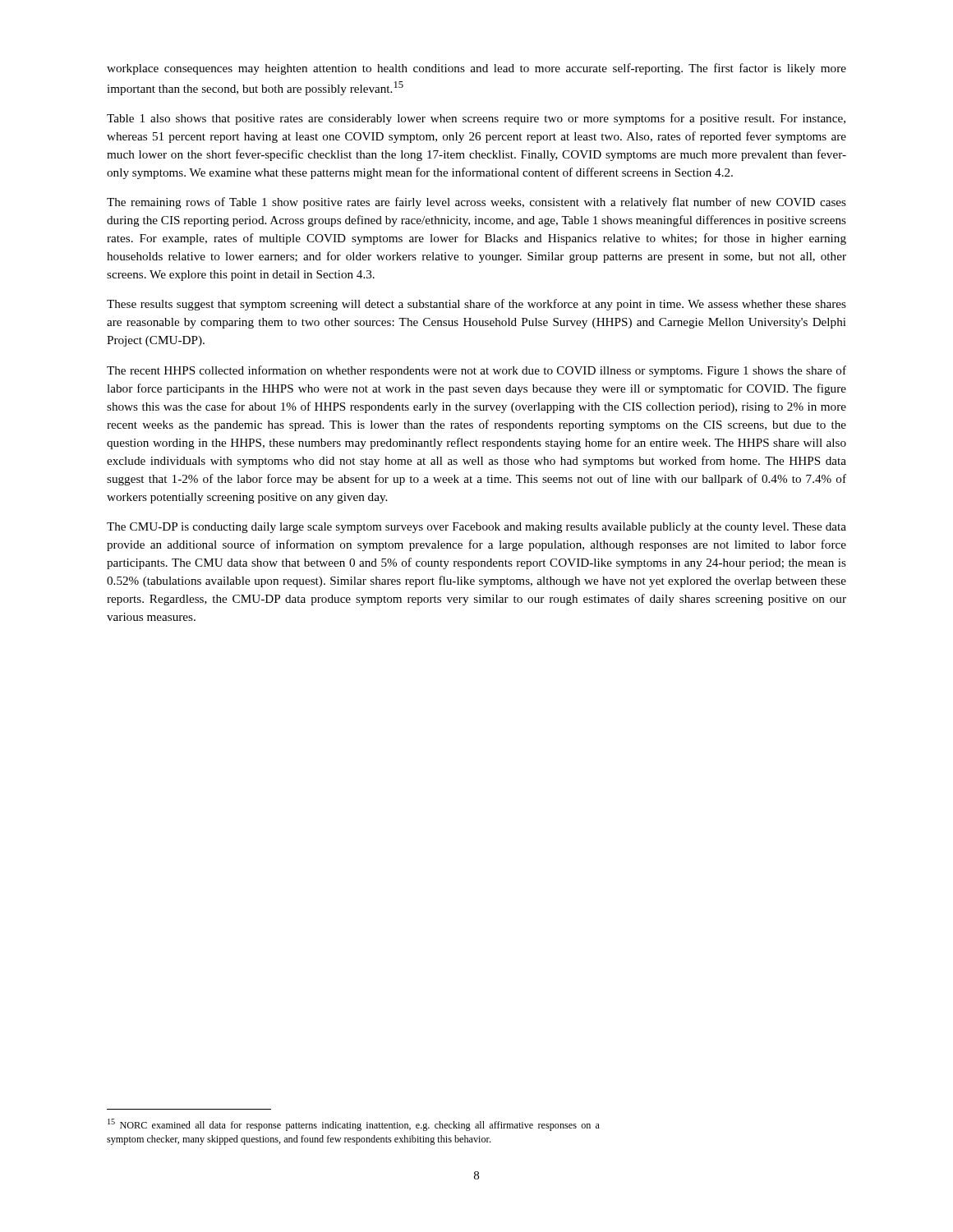The height and width of the screenshot is (1232, 953).
Task: Navigate to the region starting "workplace consequences may heighten attention"
Action: pos(476,78)
